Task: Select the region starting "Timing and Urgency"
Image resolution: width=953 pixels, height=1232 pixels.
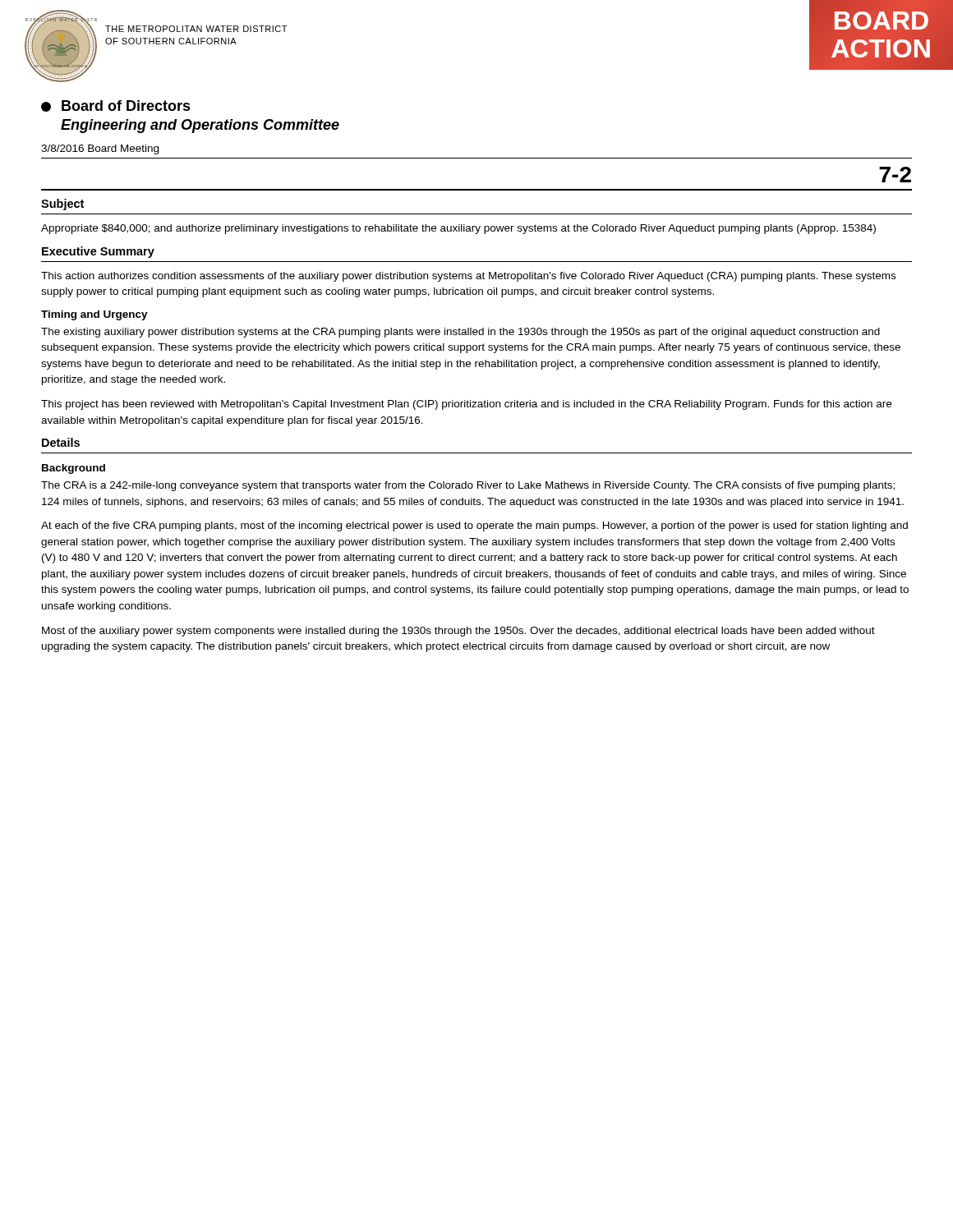Action: click(94, 314)
